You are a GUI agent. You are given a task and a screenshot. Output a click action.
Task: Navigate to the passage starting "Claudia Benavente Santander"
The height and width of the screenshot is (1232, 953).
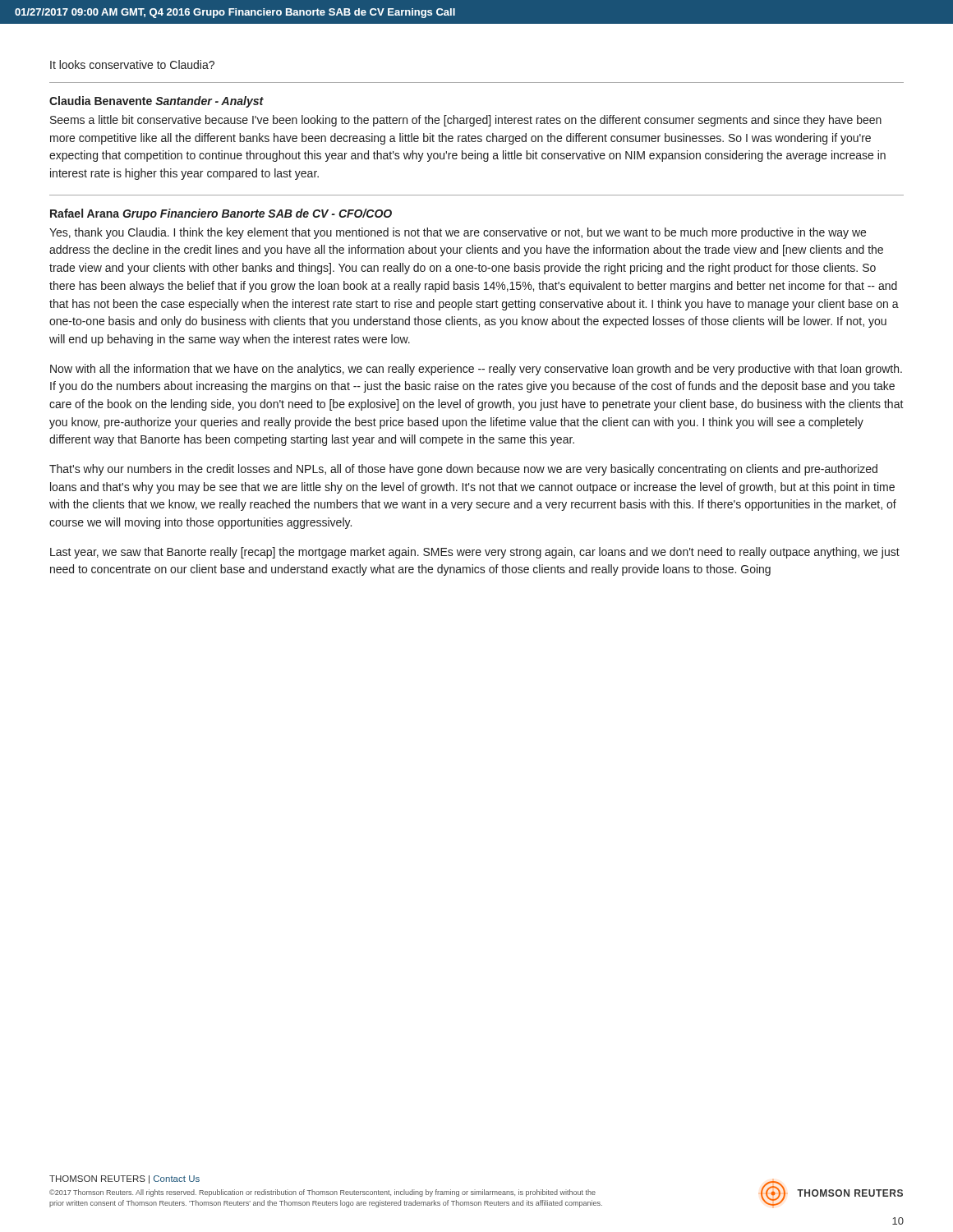(x=156, y=101)
